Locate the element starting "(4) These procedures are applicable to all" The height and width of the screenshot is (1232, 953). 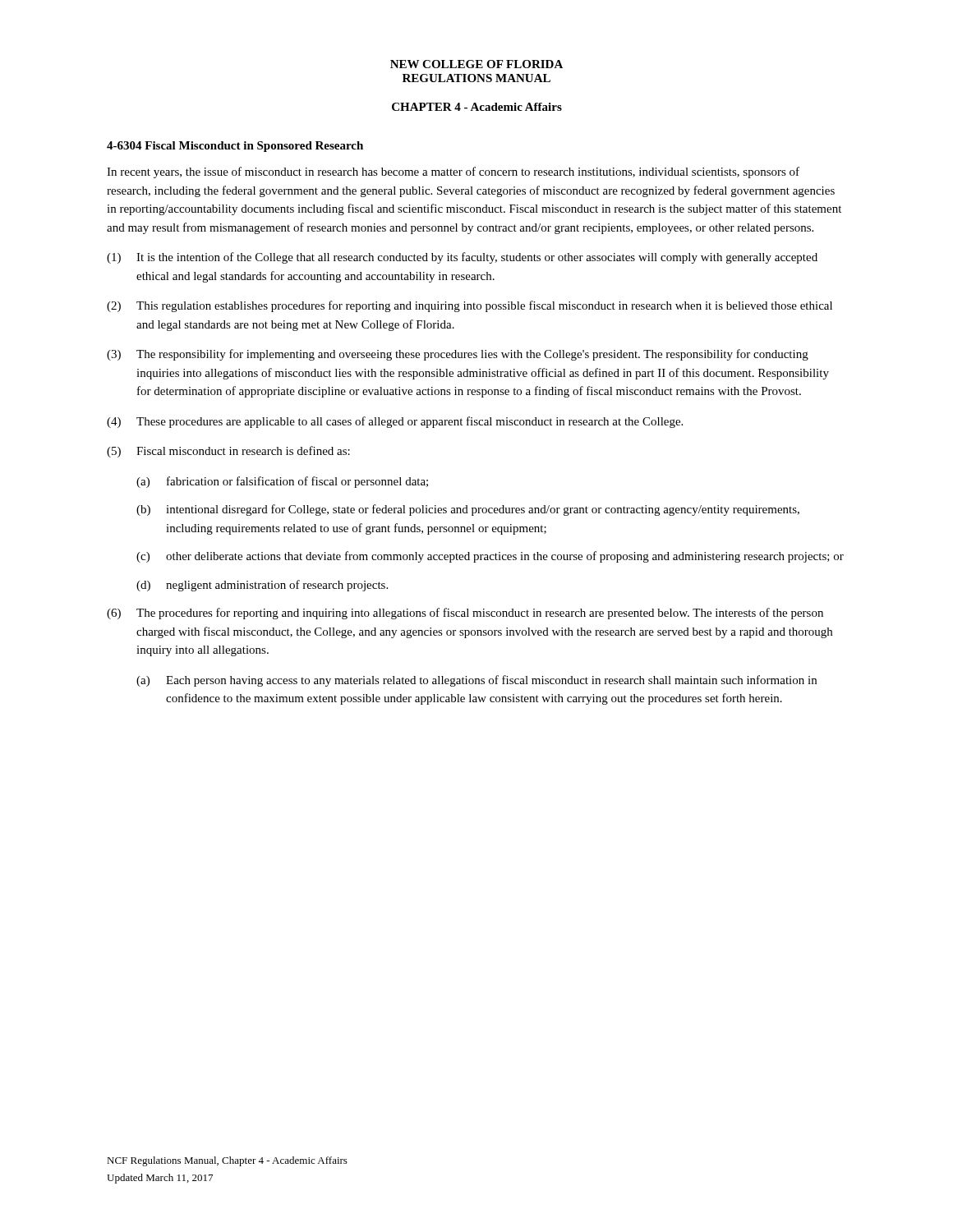[x=476, y=421]
